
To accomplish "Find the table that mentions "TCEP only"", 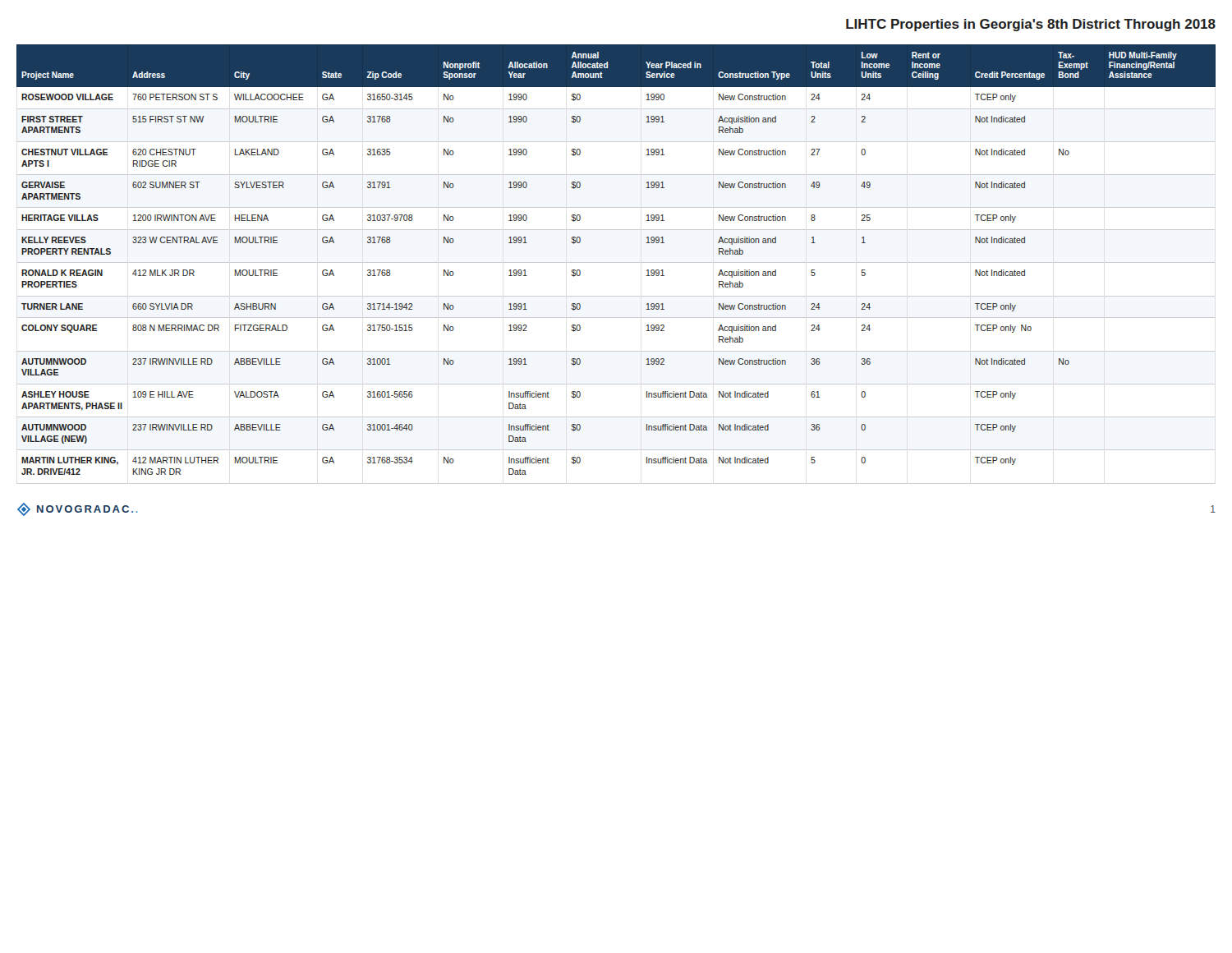I will [x=616, y=264].
